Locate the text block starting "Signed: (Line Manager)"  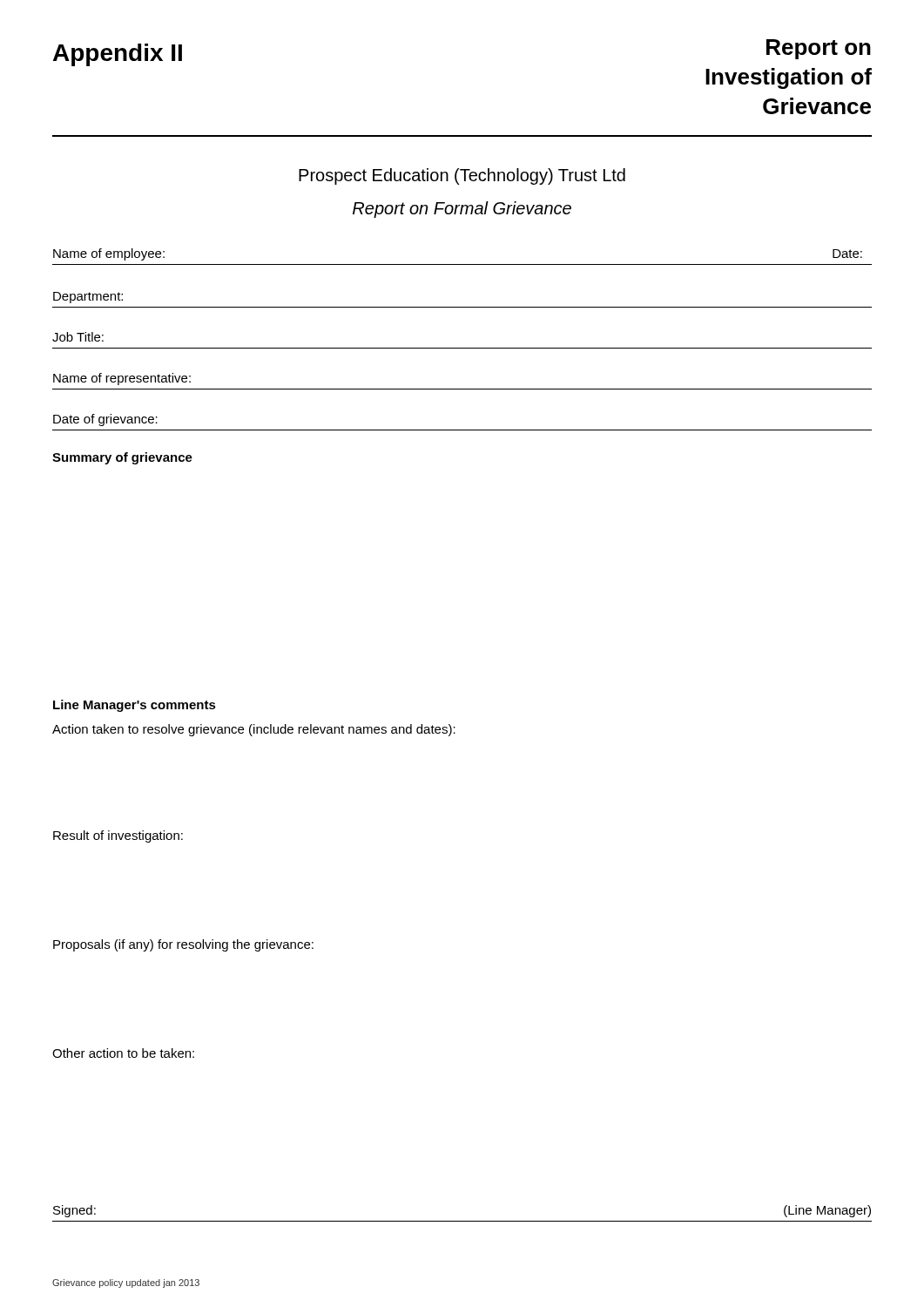462,1210
